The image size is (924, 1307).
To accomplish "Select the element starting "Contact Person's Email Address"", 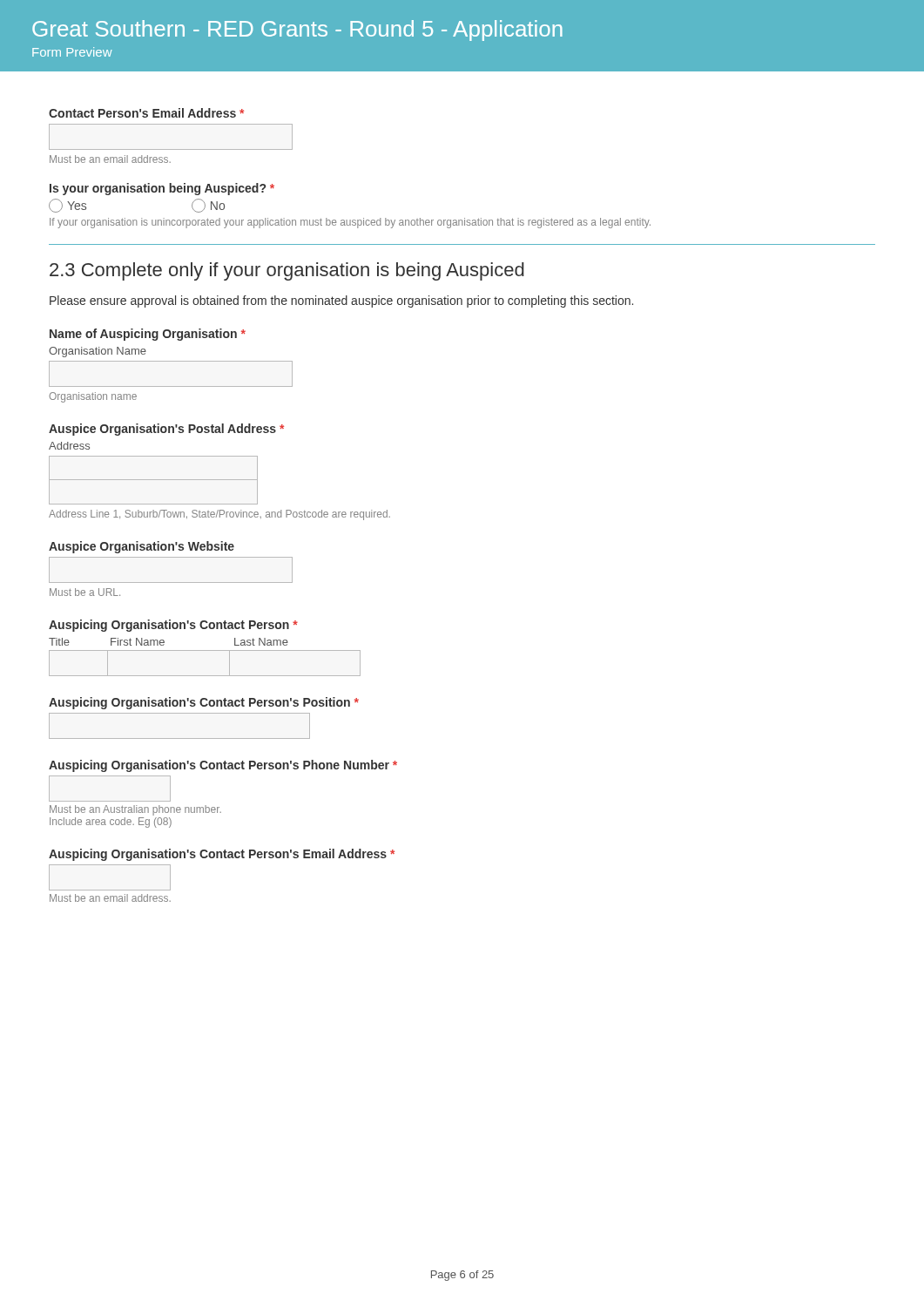I will click(146, 113).
